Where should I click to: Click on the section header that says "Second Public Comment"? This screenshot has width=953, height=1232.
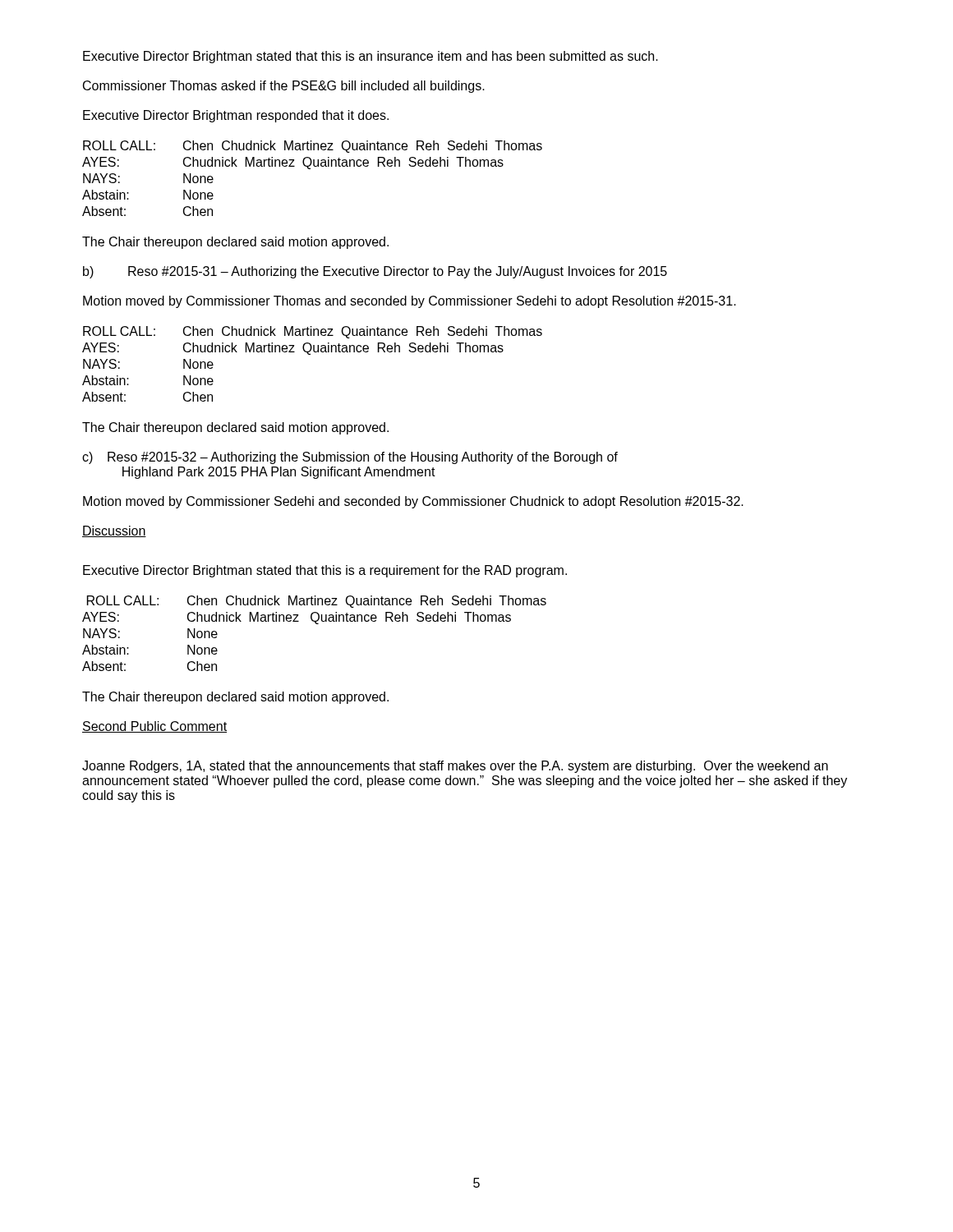point(154,727)
